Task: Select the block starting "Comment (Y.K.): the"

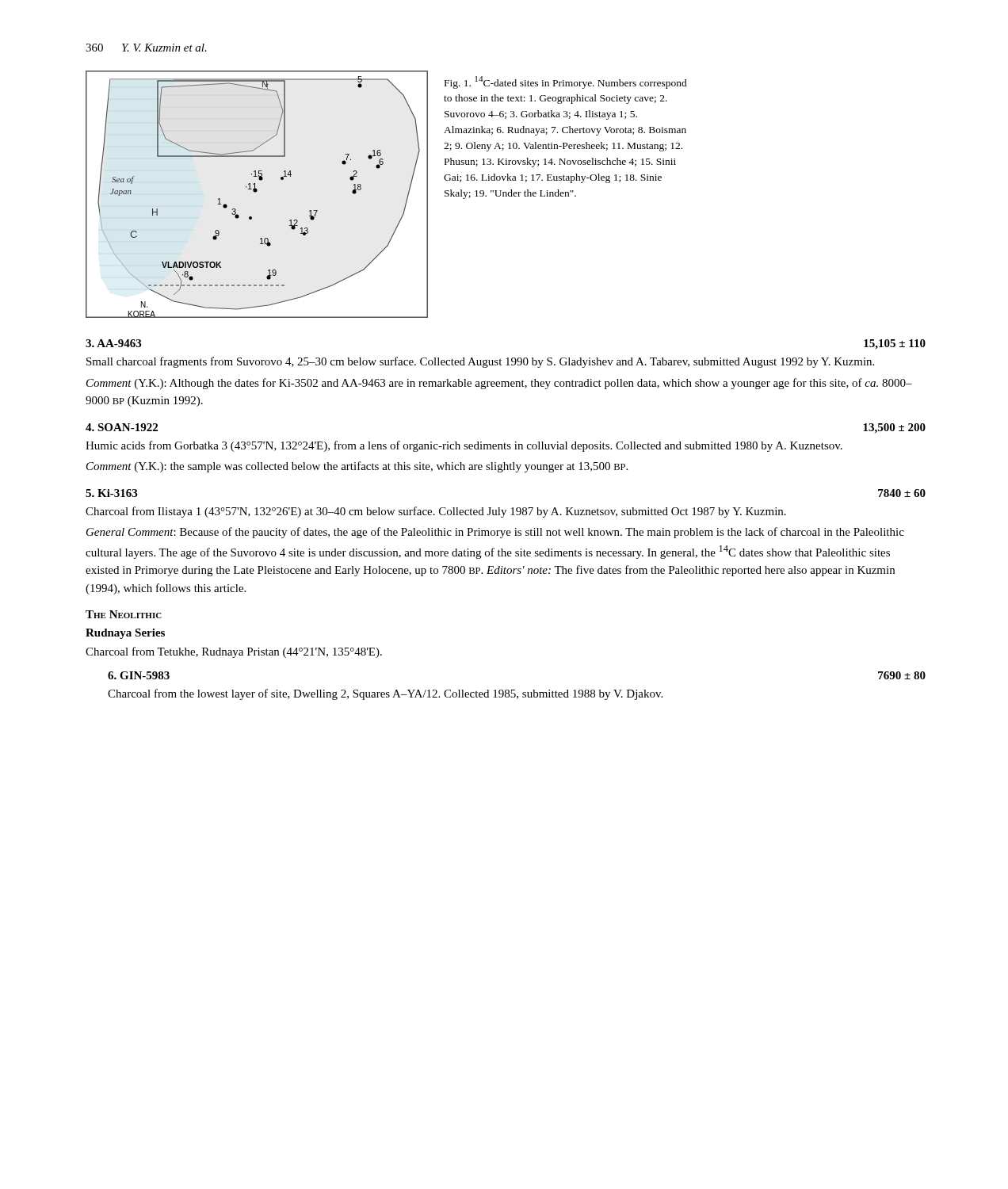Action: pos(357,466)
